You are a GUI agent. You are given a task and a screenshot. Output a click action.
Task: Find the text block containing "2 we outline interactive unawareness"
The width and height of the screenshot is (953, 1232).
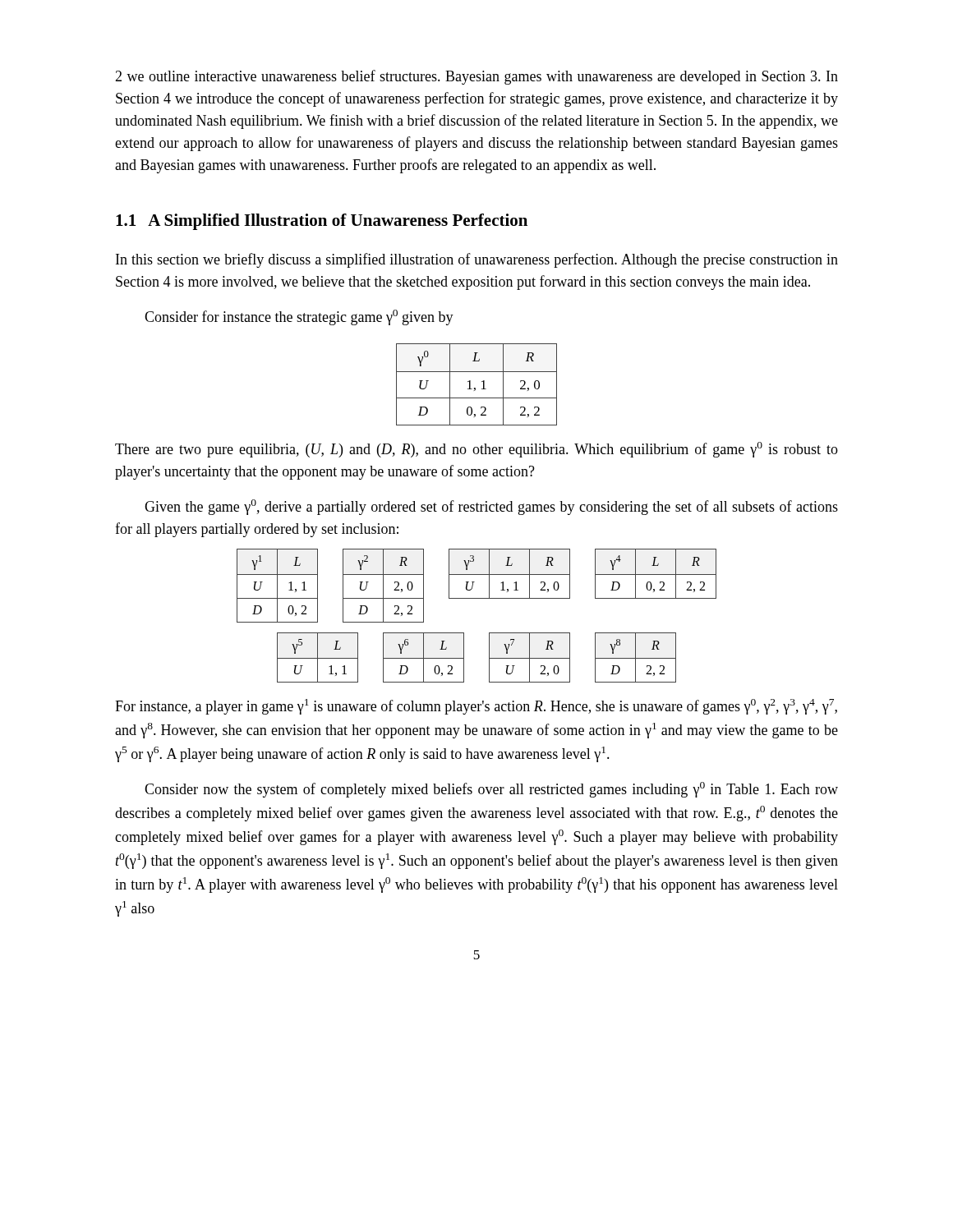pos(476,121)
